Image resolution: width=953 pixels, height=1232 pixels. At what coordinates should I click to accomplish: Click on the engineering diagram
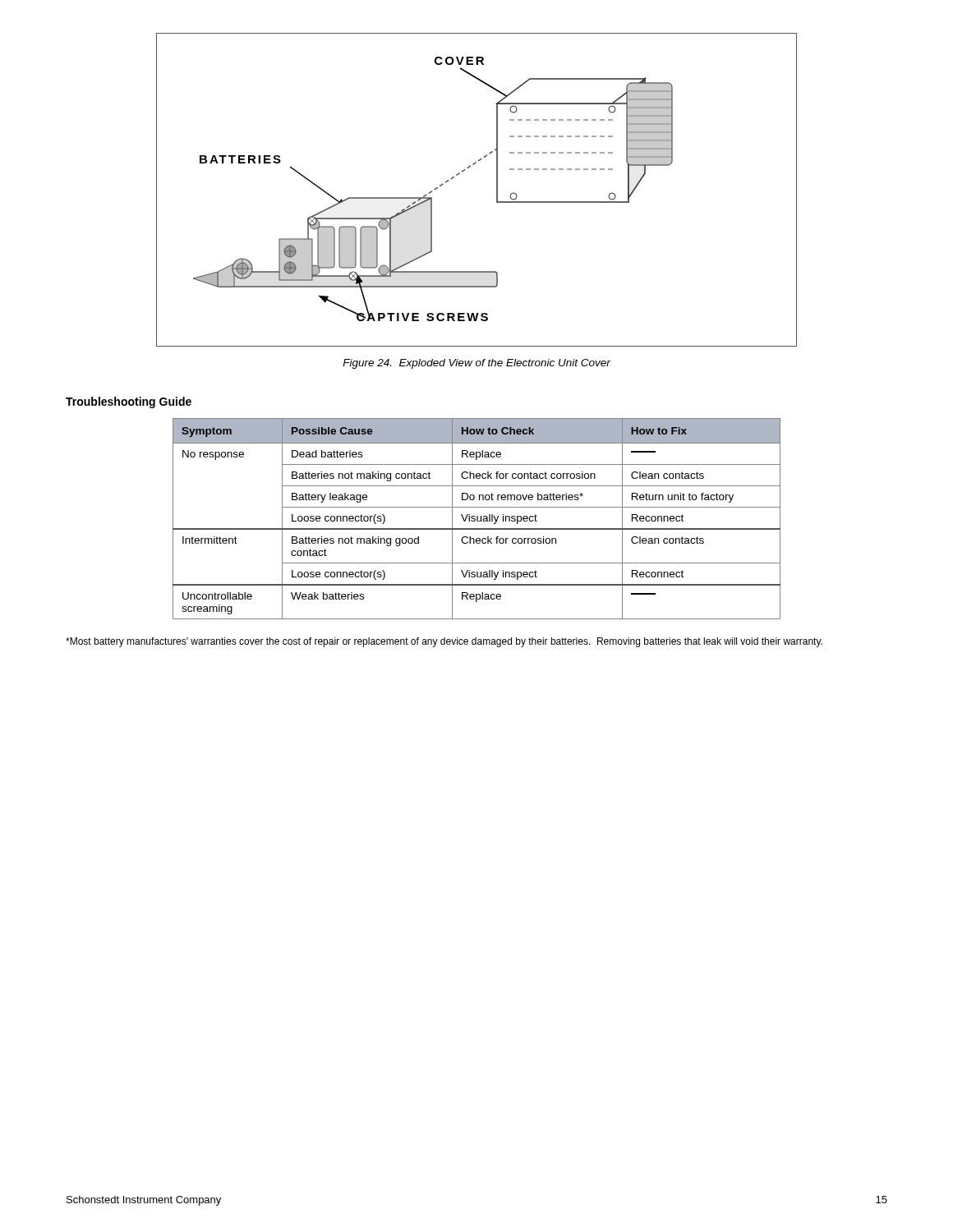pos(476,190)
